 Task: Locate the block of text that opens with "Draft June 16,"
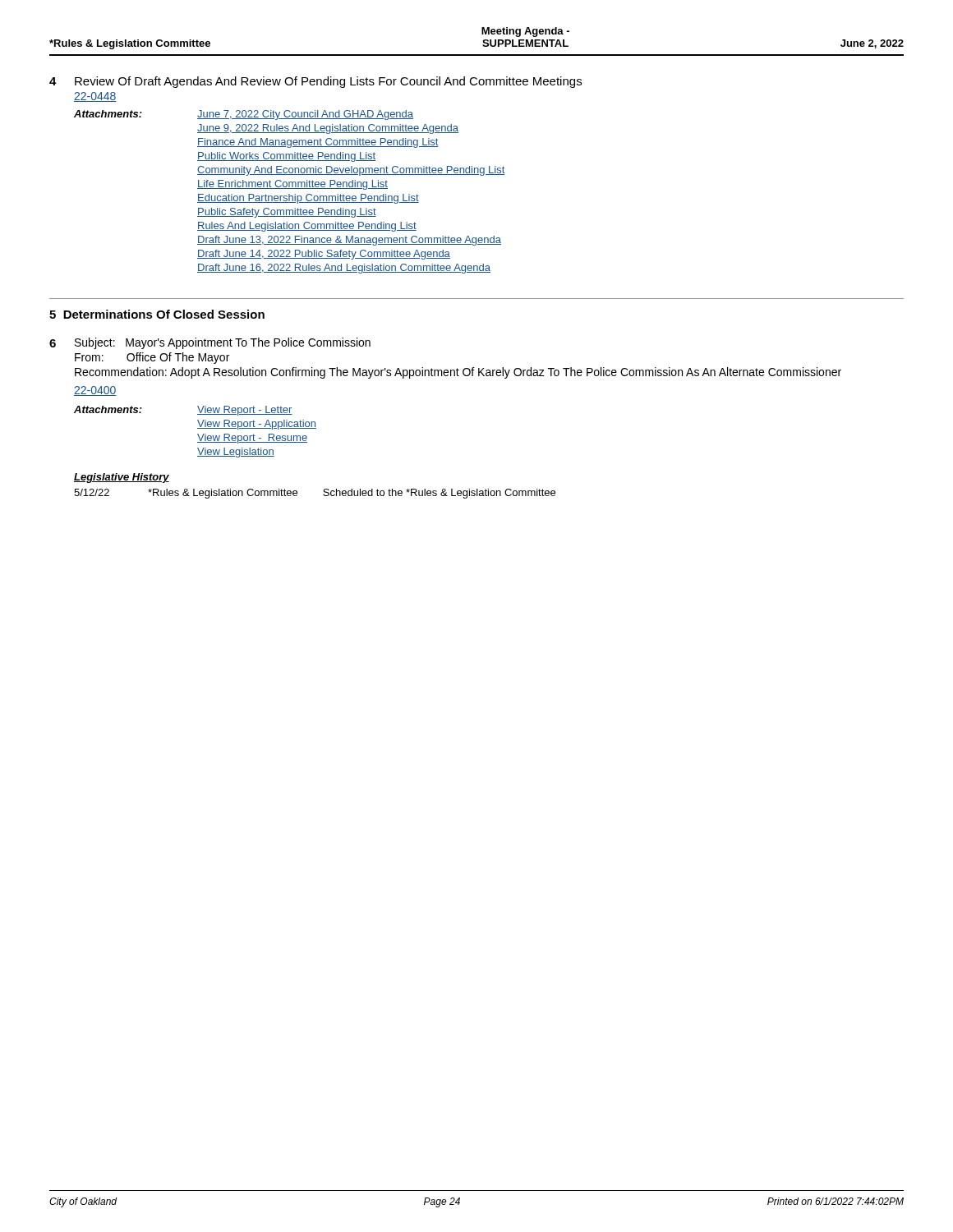[344, 269]
